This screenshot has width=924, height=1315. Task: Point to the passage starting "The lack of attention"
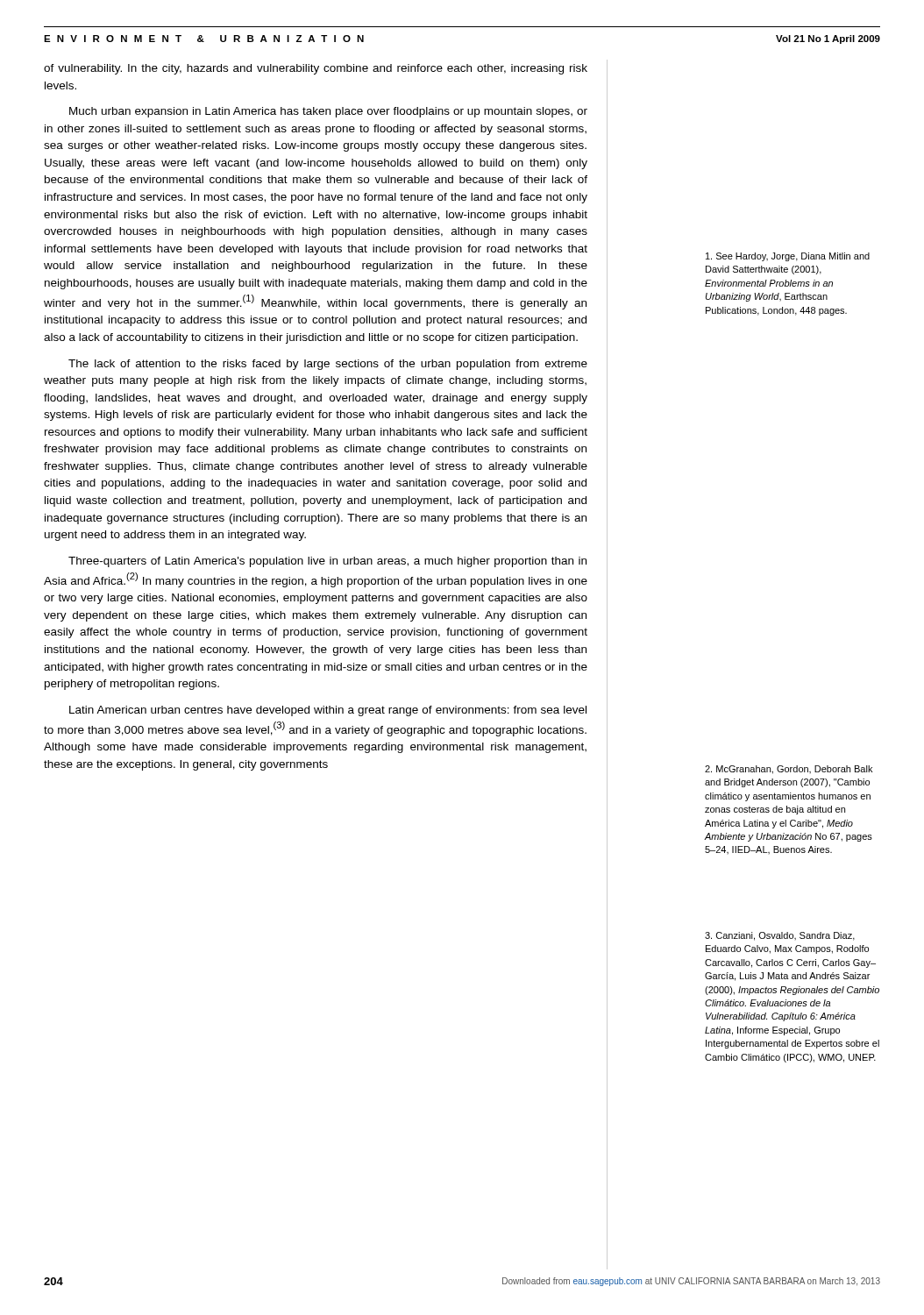[x=316, y=449]
